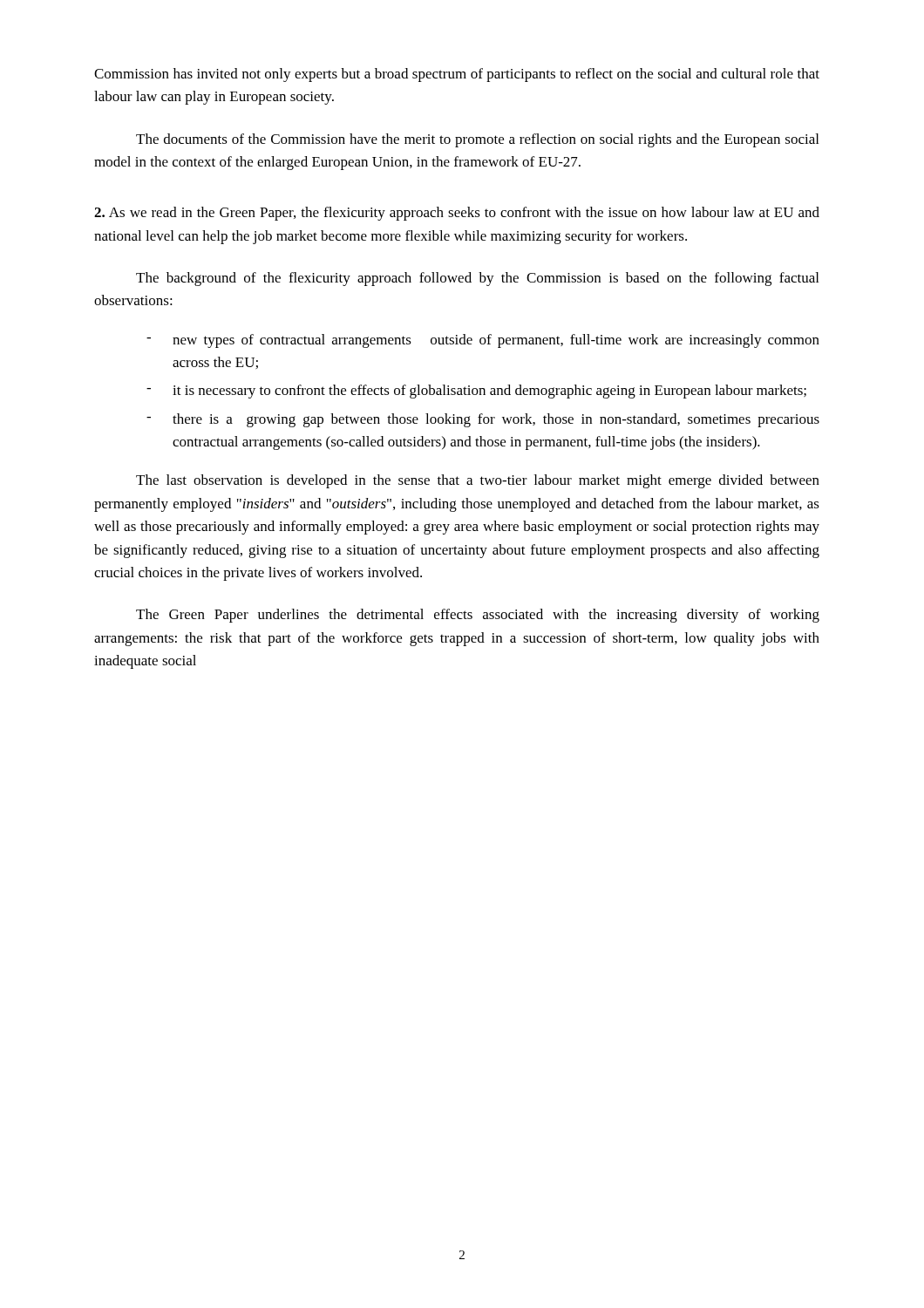Click on the passage starting "- it is"
The width and height of the screenshot is (924, 1308).
(x=483, y=391)
